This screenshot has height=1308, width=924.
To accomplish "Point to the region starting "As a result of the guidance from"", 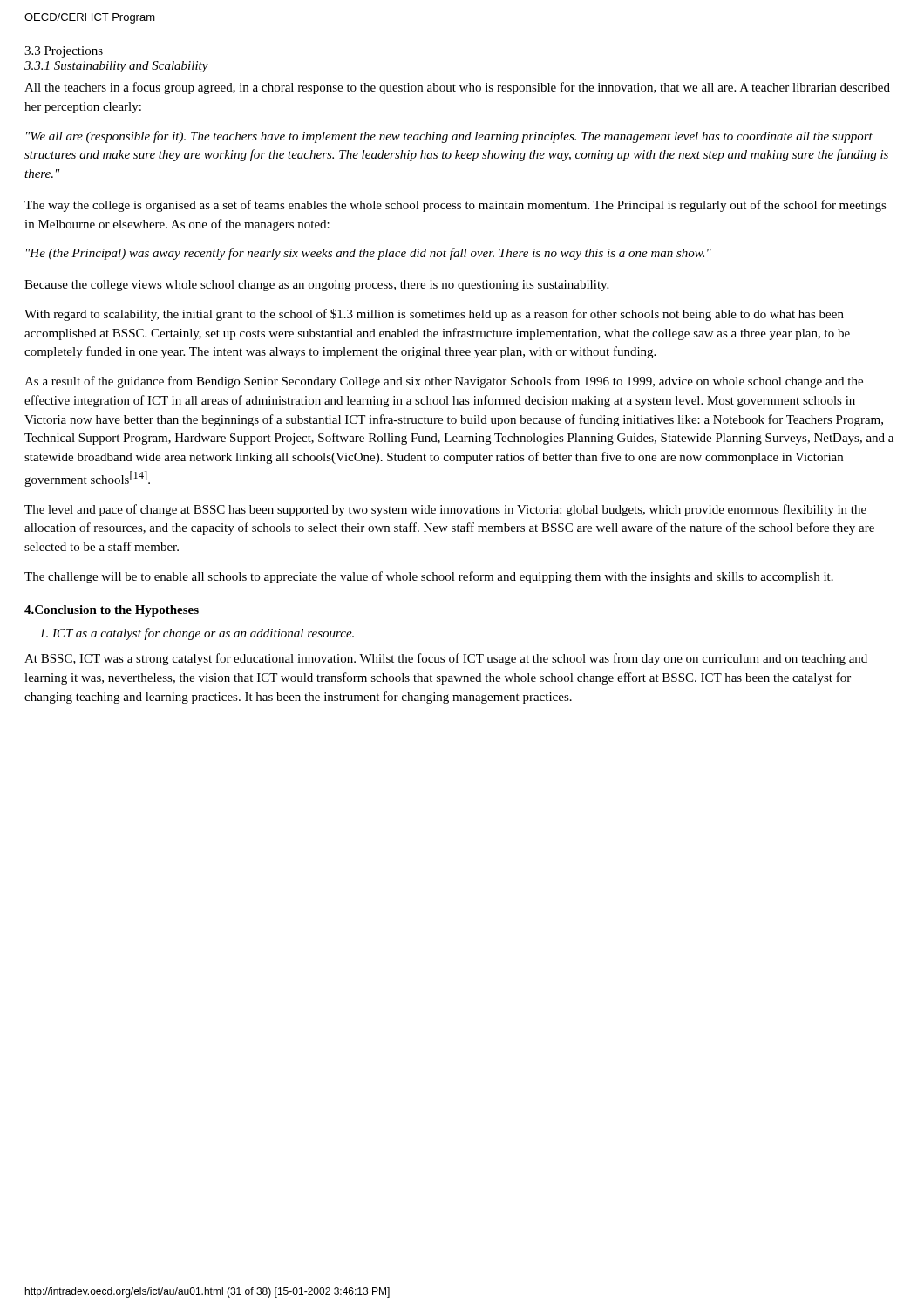I will (462, 431).
